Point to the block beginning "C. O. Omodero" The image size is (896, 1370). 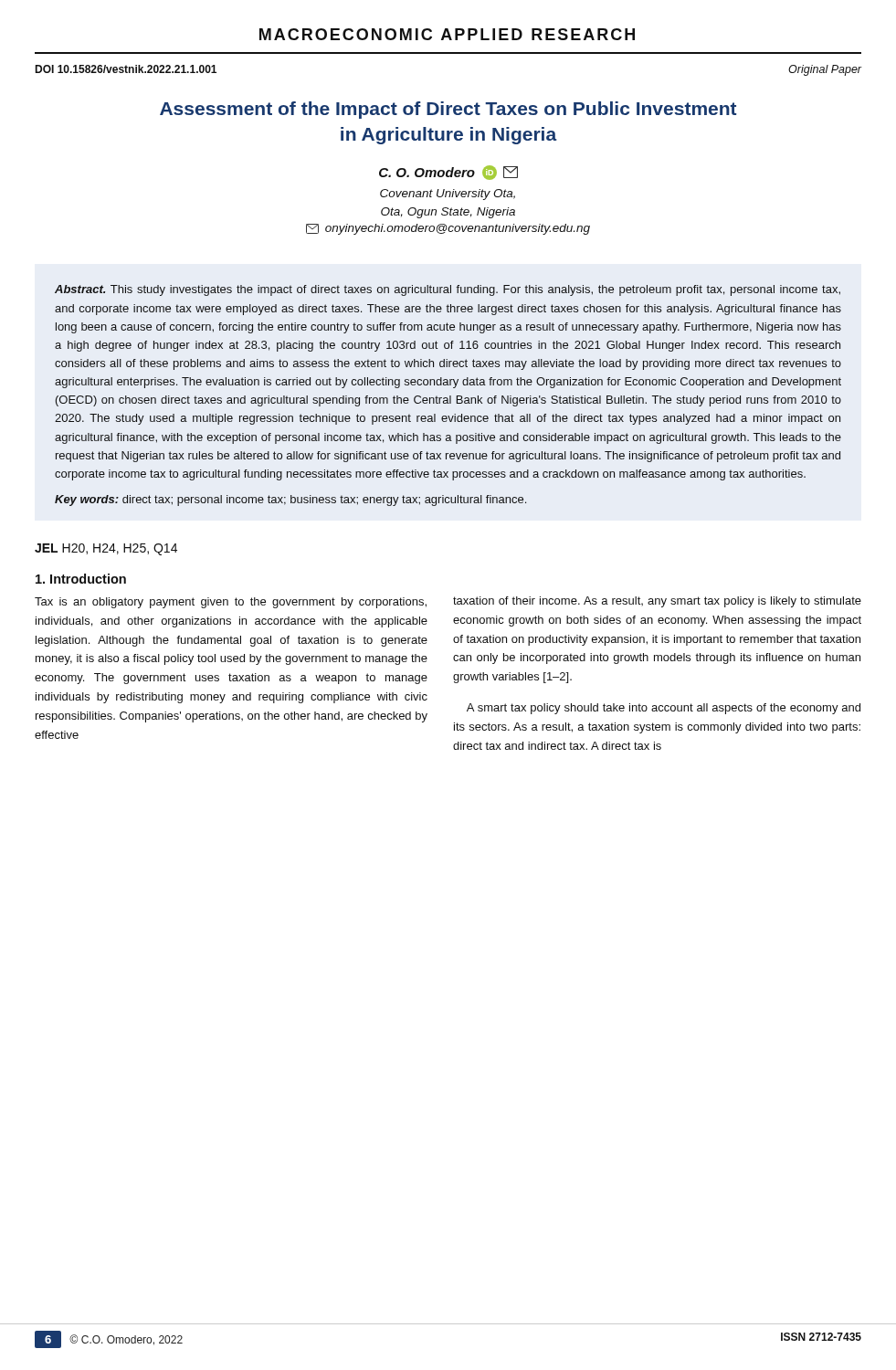coord(448,200)
